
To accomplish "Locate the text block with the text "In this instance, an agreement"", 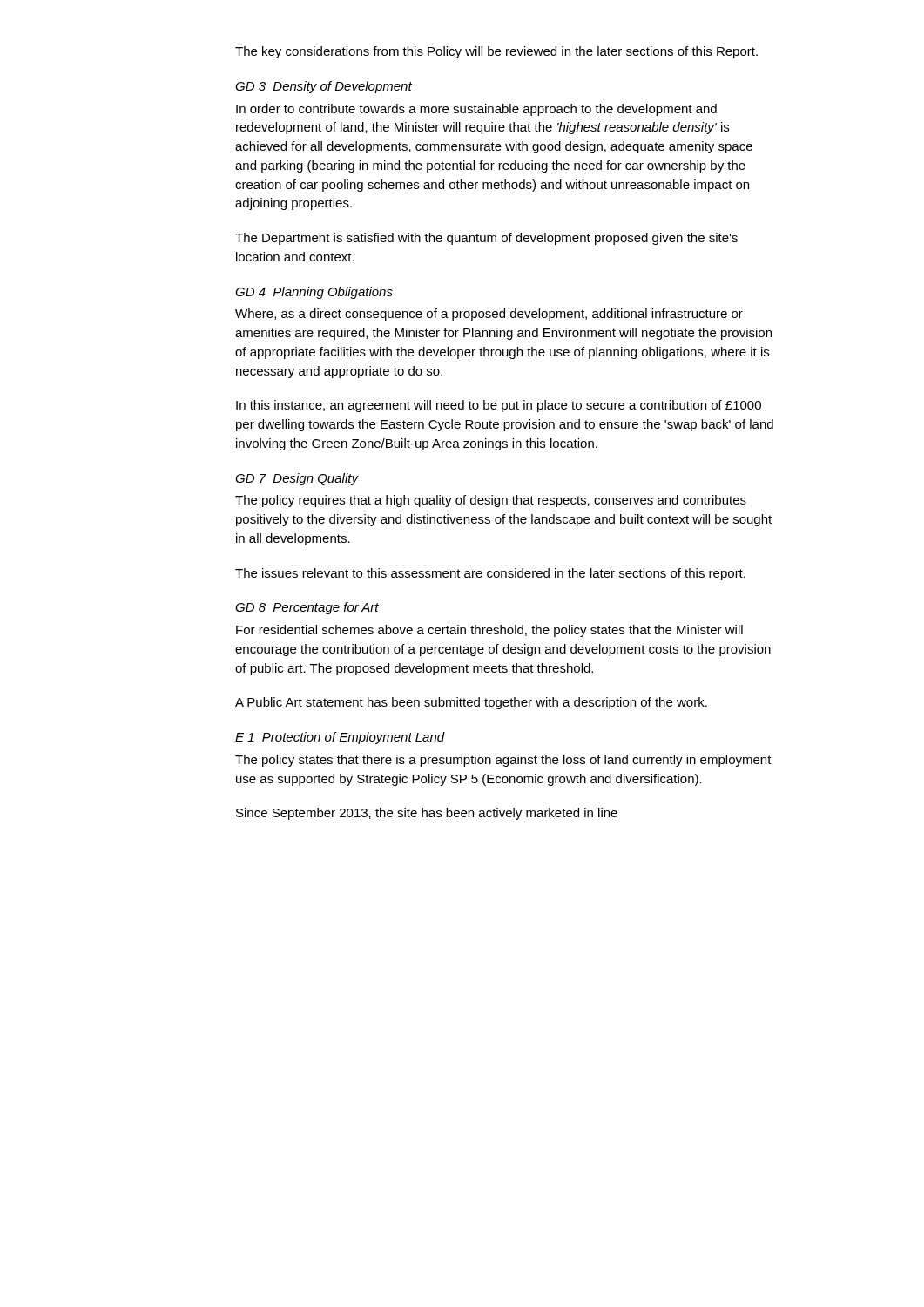I will coord(505,424).
